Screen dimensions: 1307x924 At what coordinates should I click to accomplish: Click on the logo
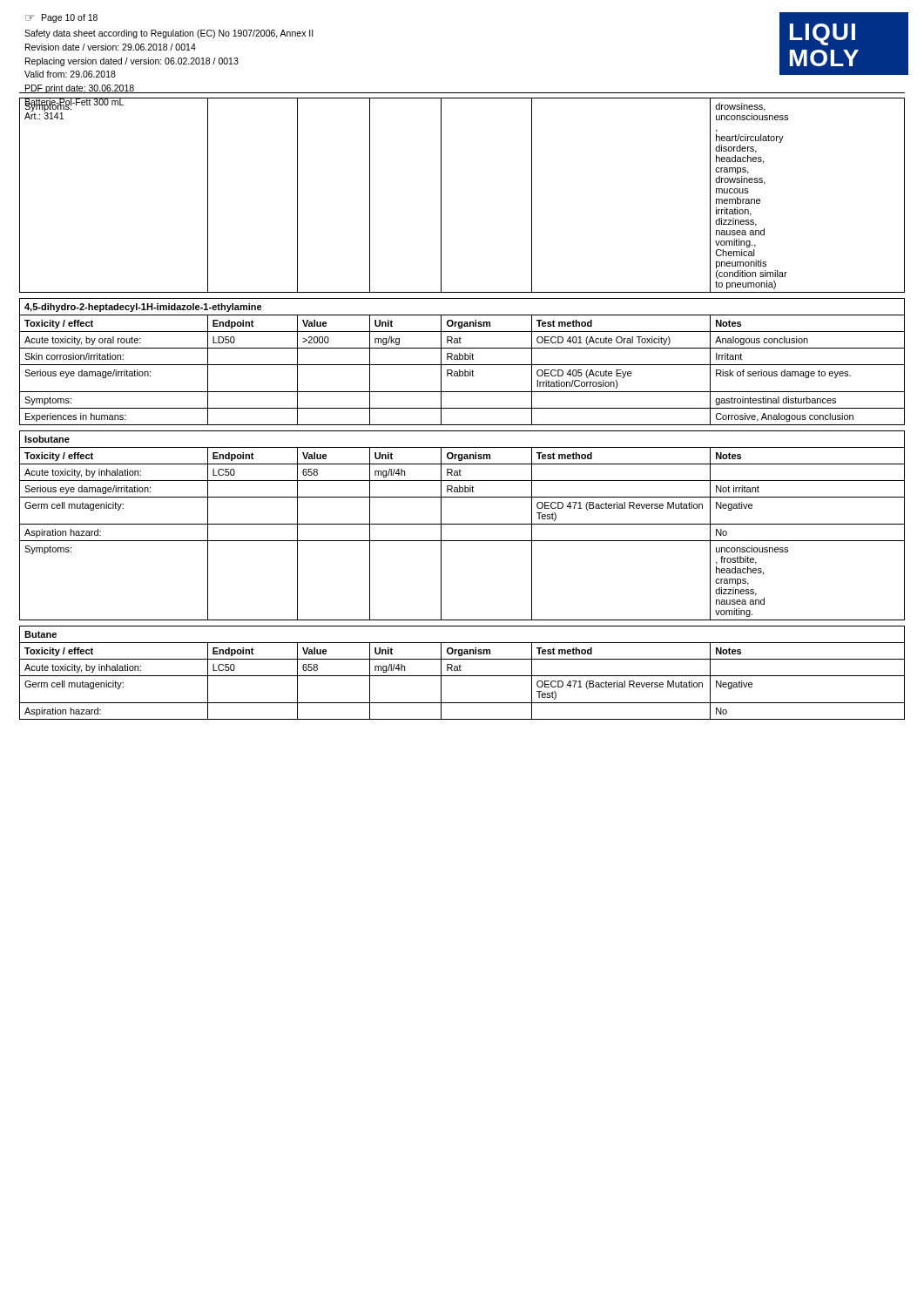pos(844,44)
